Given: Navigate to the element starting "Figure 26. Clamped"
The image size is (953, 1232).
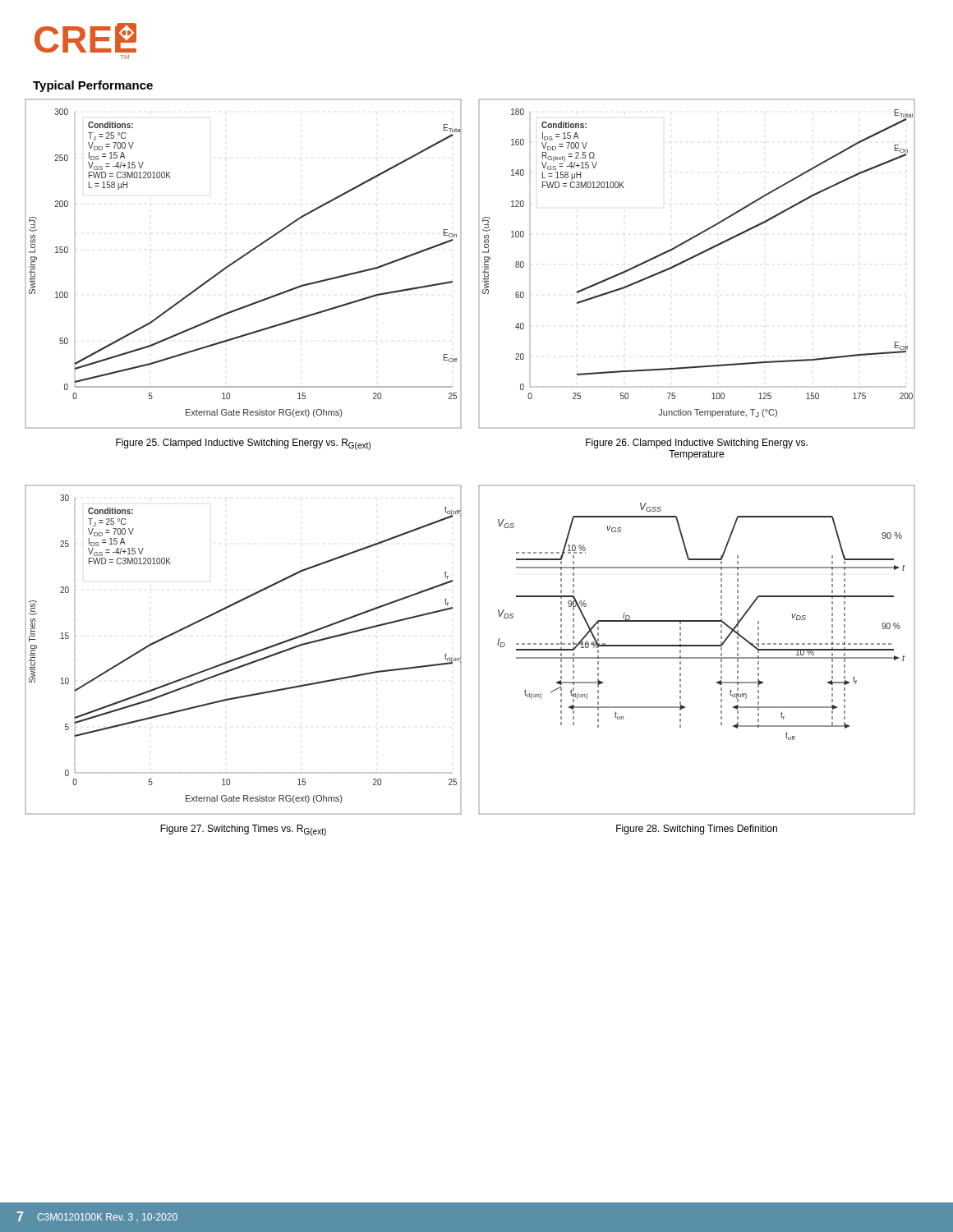Looking at the screenshot, I should [697, 448].
